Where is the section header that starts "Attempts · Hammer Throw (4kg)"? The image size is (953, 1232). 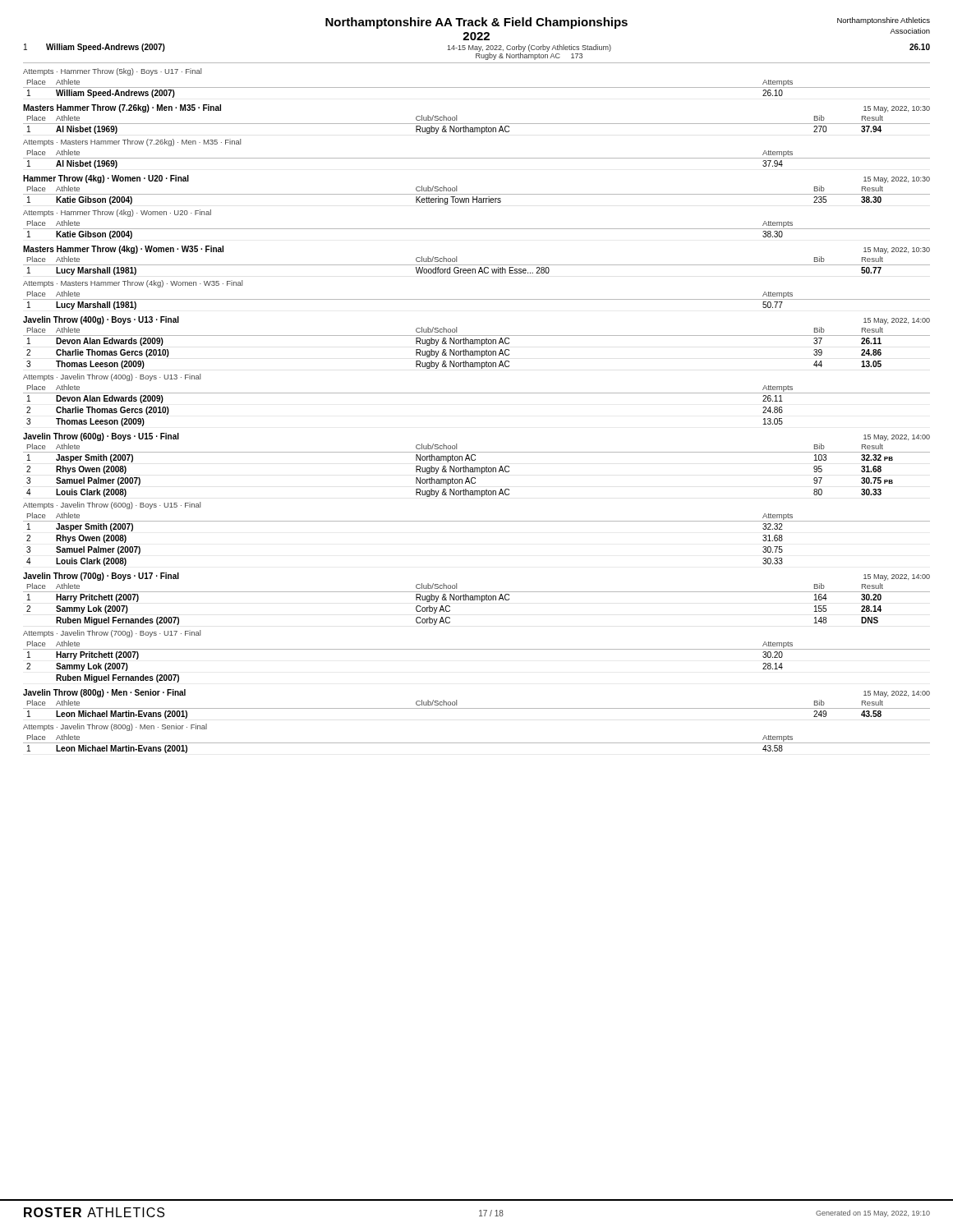tap(117, 212)
